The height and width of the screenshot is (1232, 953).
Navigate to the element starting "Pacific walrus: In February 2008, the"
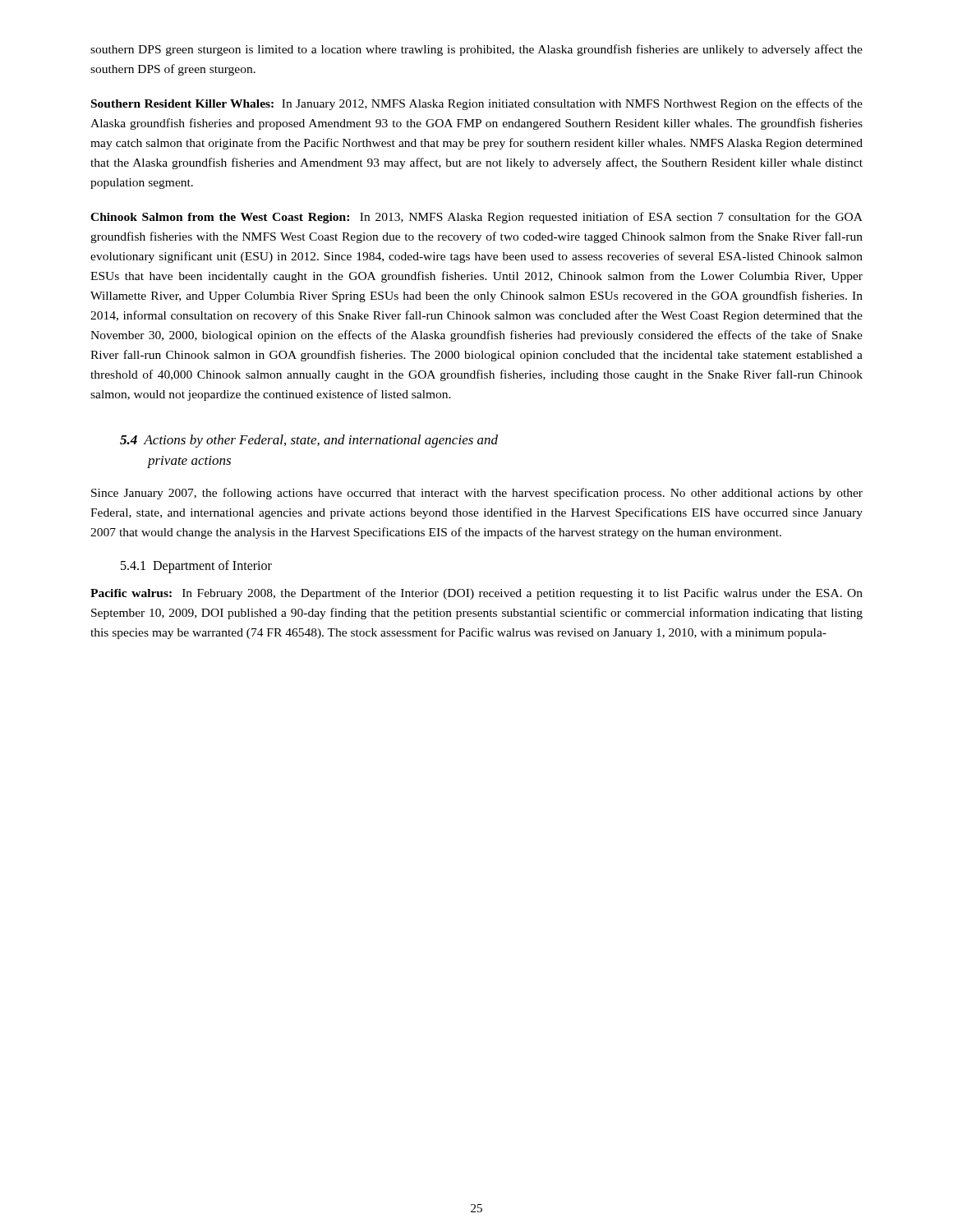pos(476,613)
